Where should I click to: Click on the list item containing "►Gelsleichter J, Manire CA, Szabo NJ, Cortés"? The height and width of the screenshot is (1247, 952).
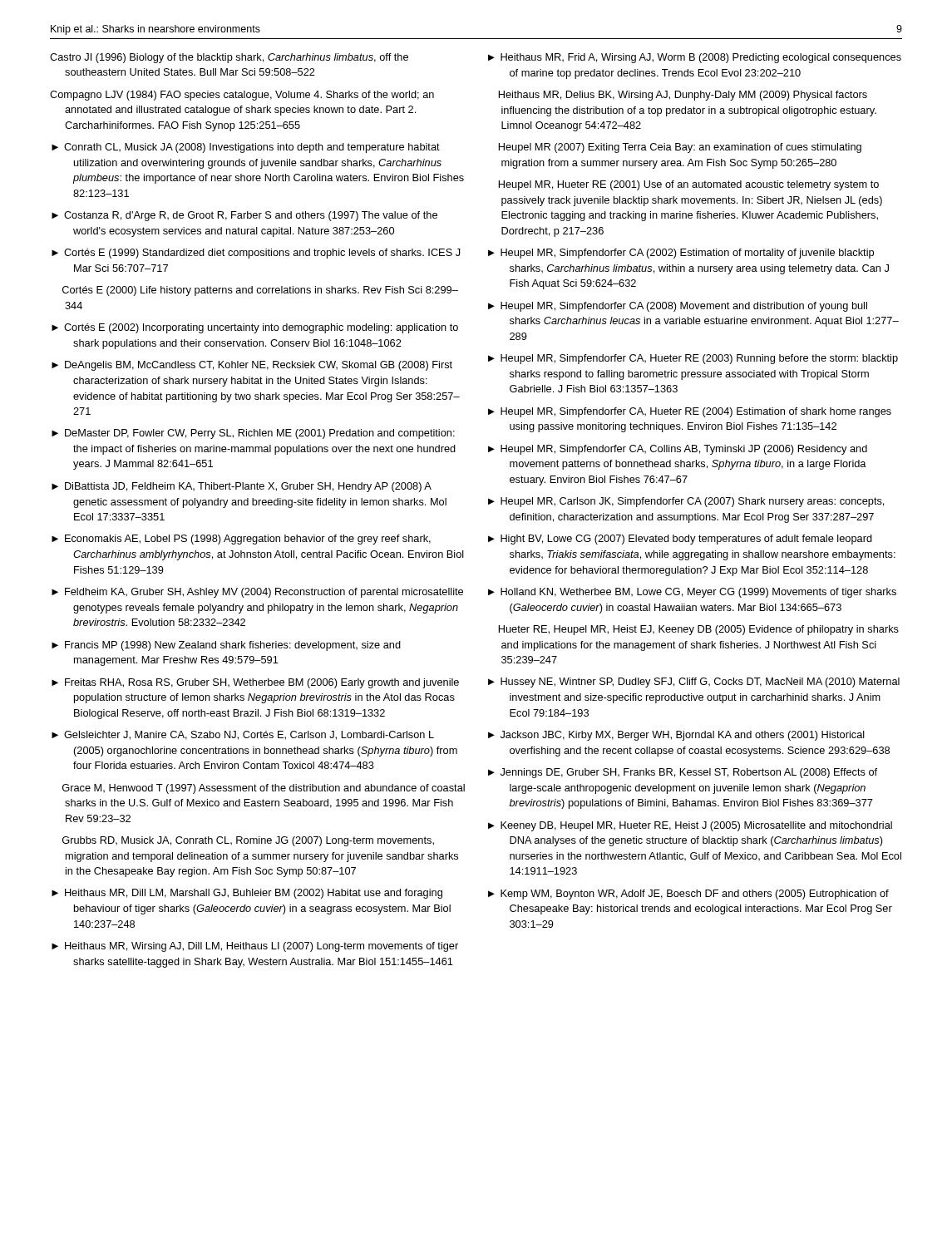tap(254, 750)
